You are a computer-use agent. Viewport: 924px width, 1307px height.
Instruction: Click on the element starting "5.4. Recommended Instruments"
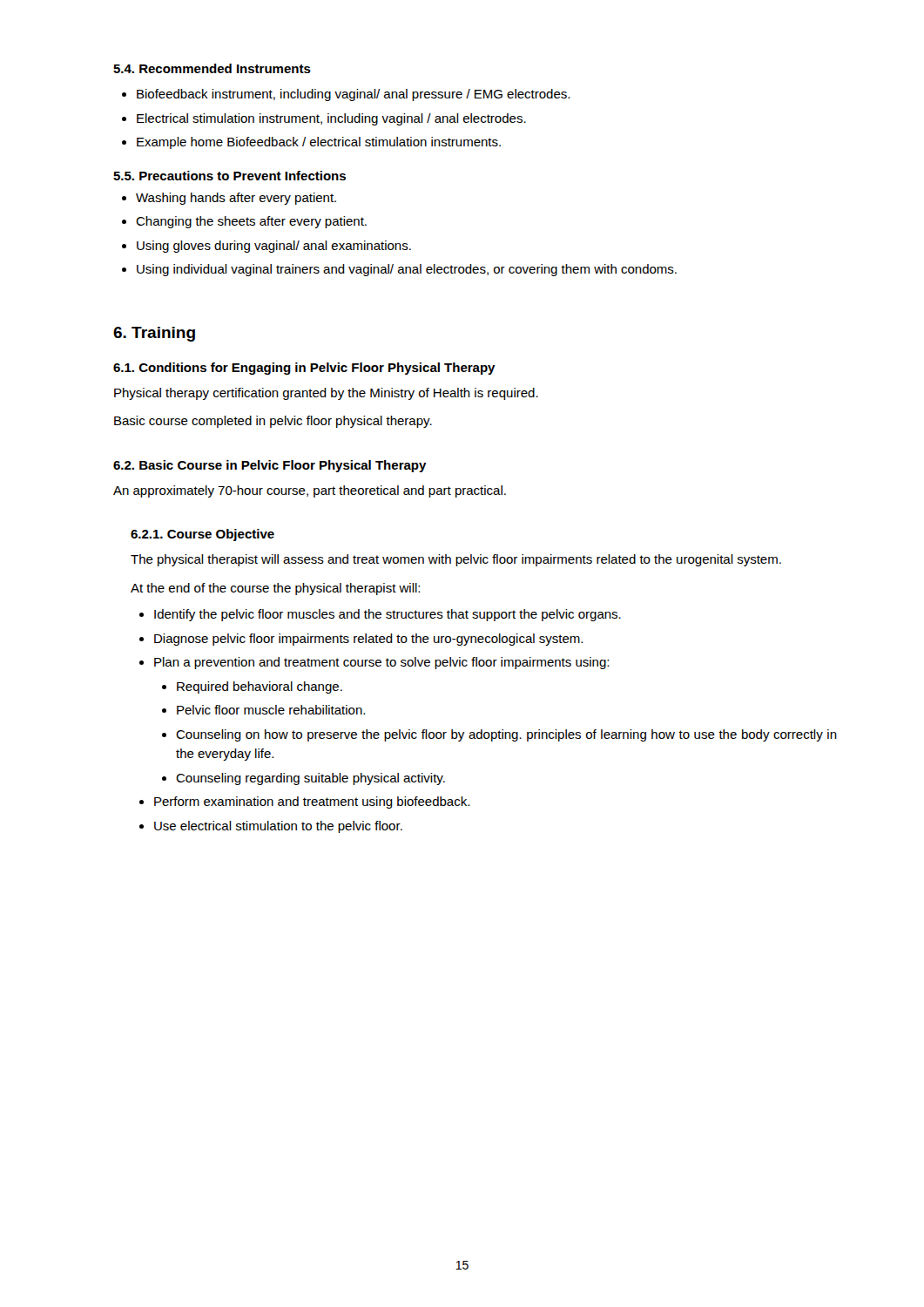tap(212, 68)
